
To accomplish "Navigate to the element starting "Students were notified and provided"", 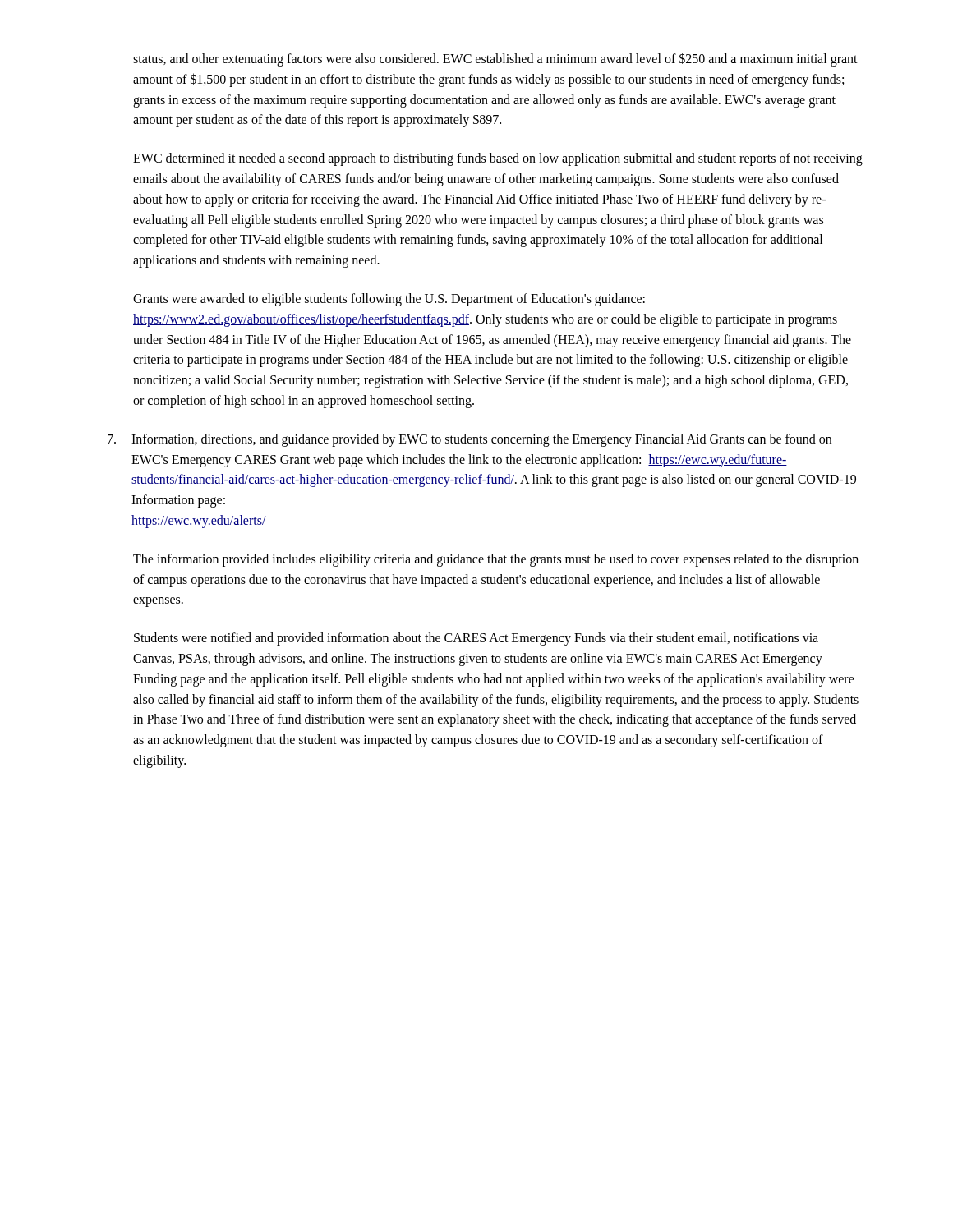I will coord(496,699).
